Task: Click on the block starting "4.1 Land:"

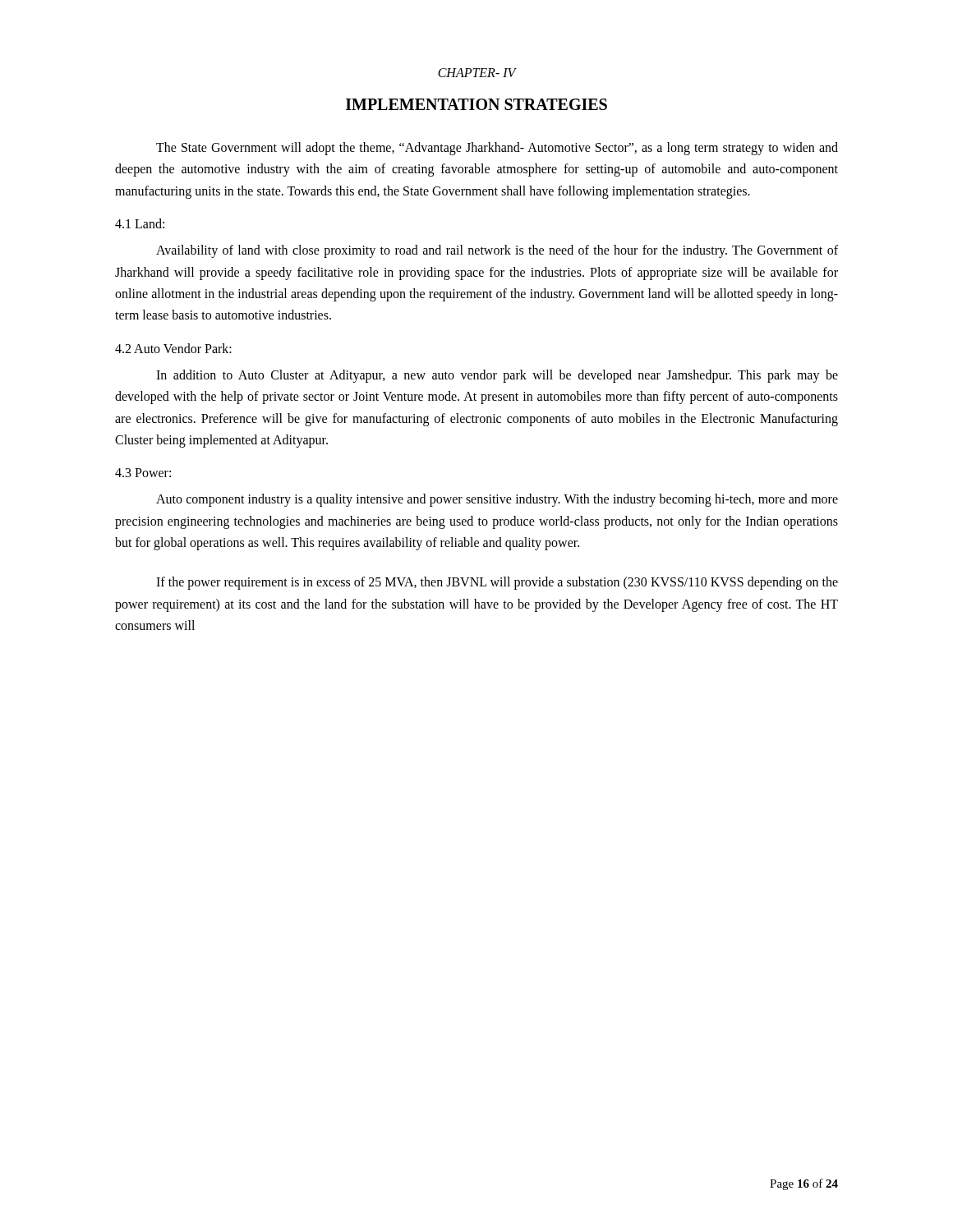Action: [140, 224]
